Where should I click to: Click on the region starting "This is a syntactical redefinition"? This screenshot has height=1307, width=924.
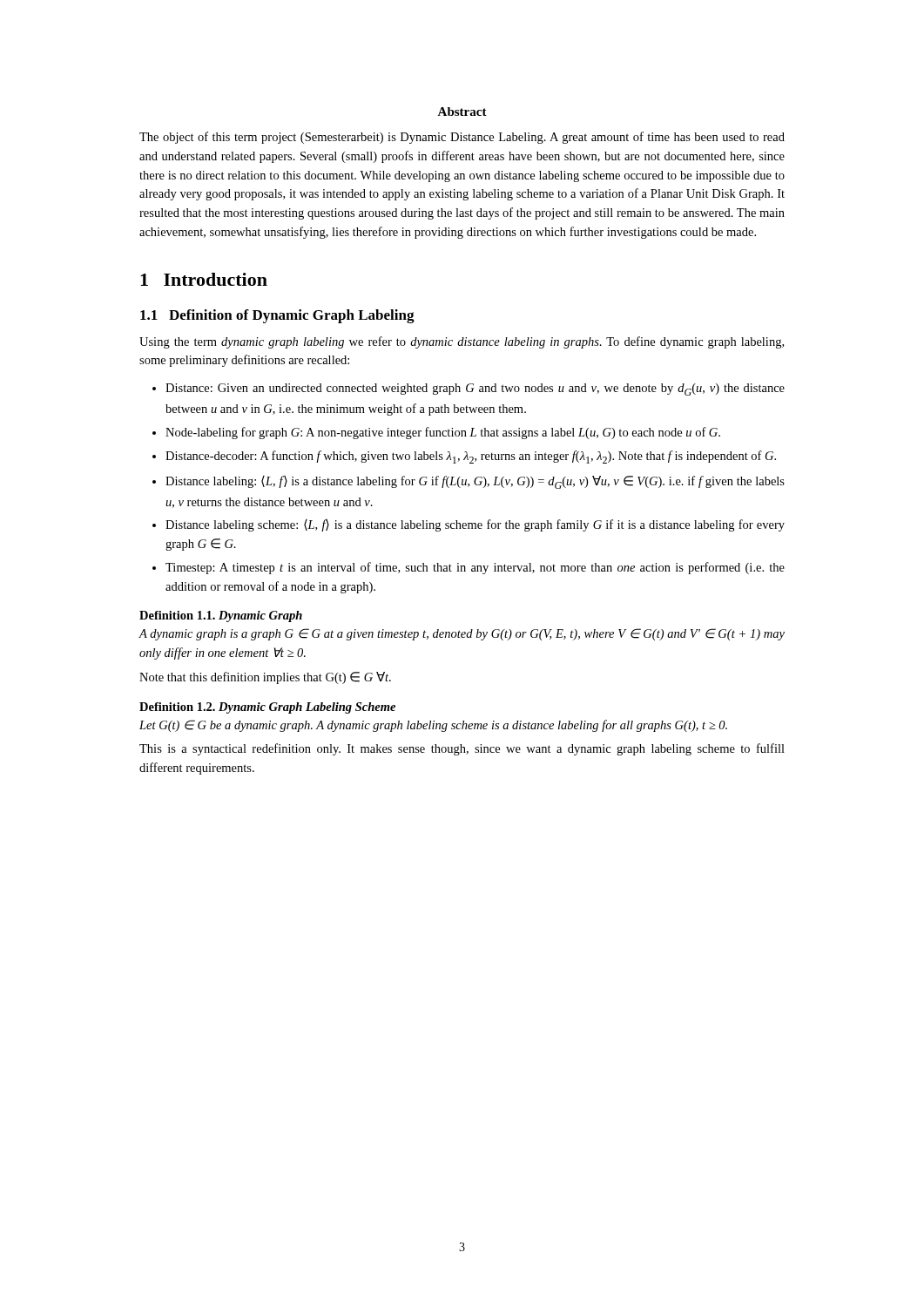point(462,758)
